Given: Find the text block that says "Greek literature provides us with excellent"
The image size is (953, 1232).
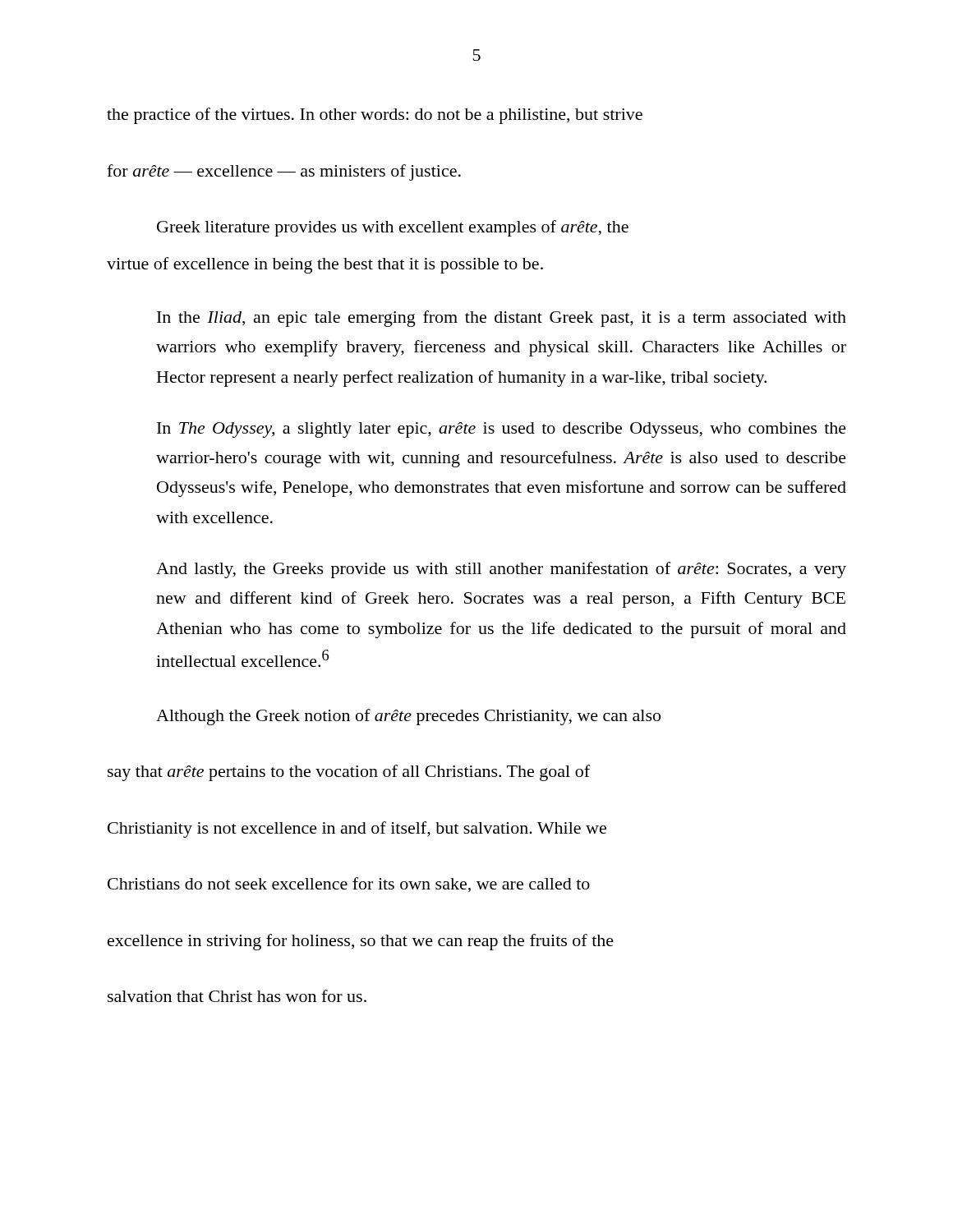Looking at the screenshot, I should [392, 226].
